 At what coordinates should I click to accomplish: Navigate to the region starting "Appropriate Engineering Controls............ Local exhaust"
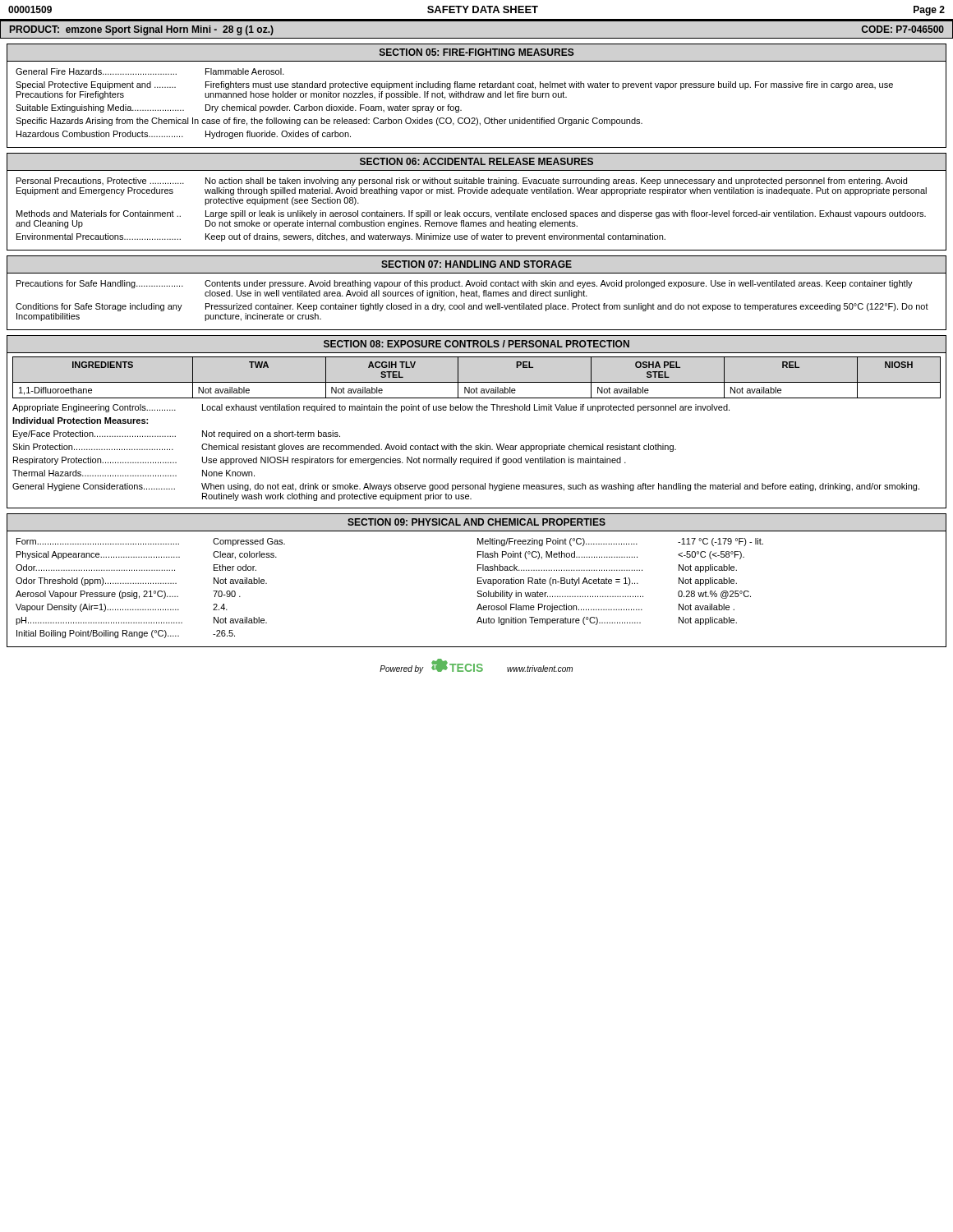pos(476,452)
